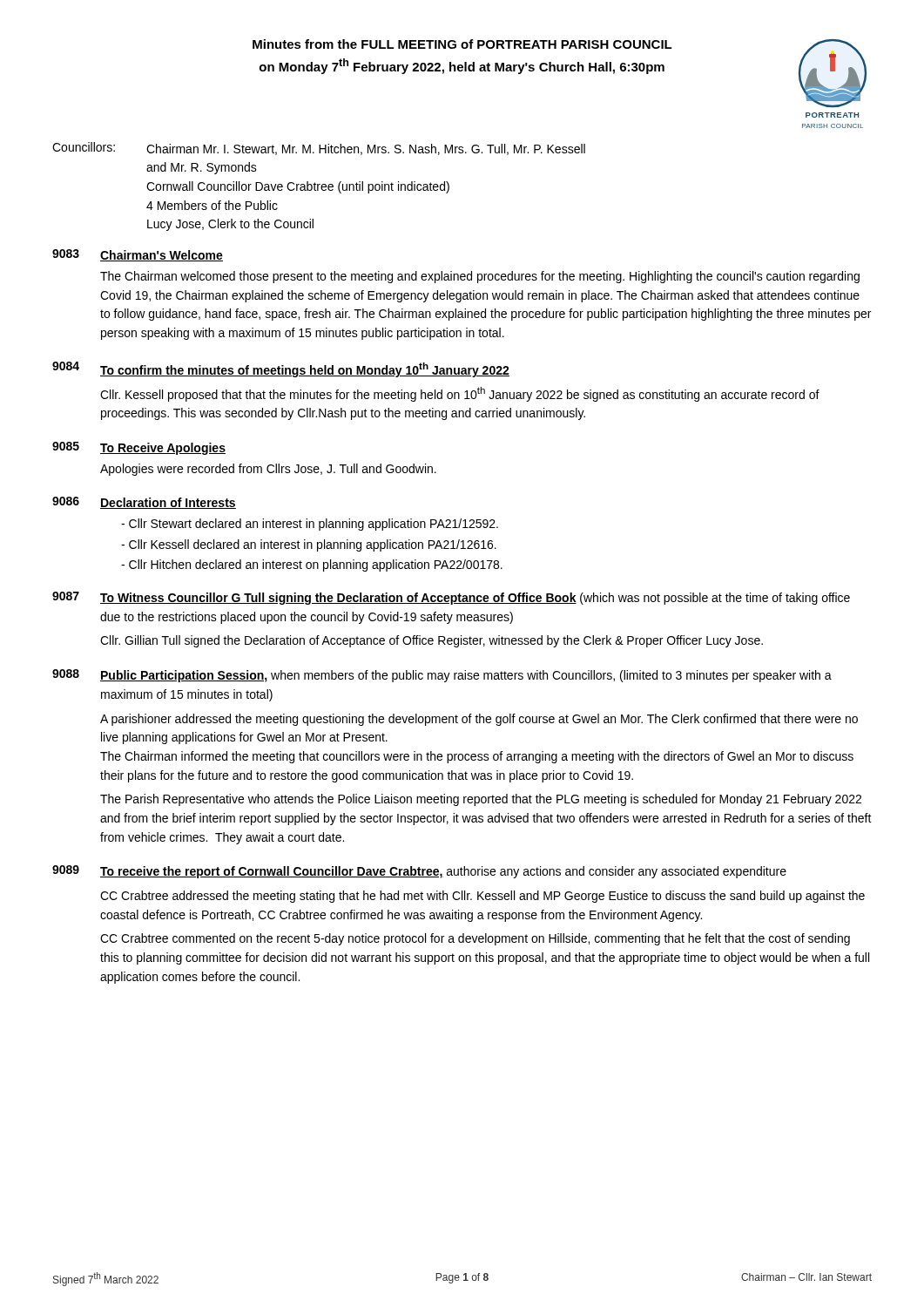Locate the block of text that opens with "Cllr Hitchen declared an interest on planning"
This screenshot has height=1307, width=924.
(316, 565)
